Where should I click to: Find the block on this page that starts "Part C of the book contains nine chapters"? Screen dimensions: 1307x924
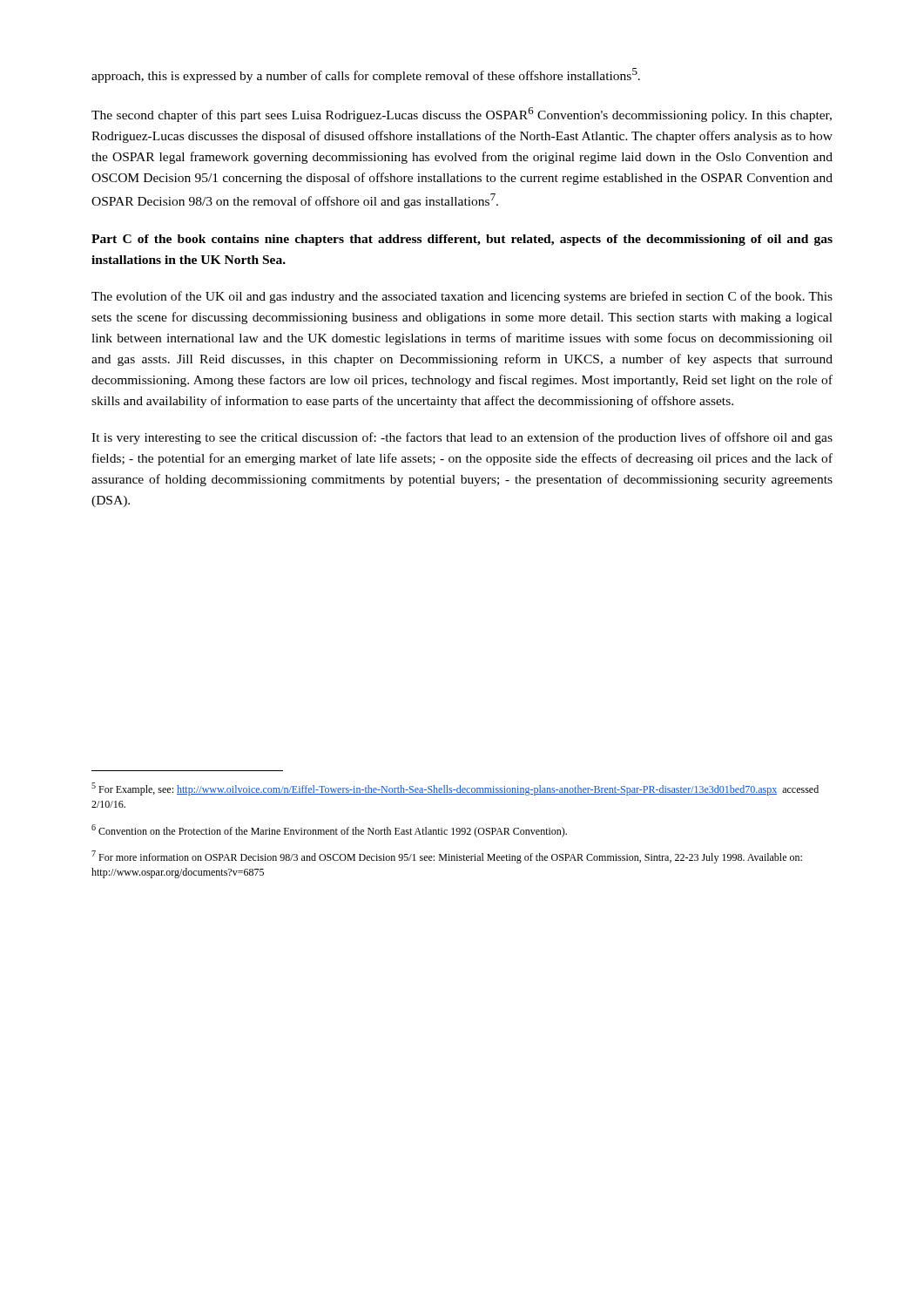click(462, 248)
